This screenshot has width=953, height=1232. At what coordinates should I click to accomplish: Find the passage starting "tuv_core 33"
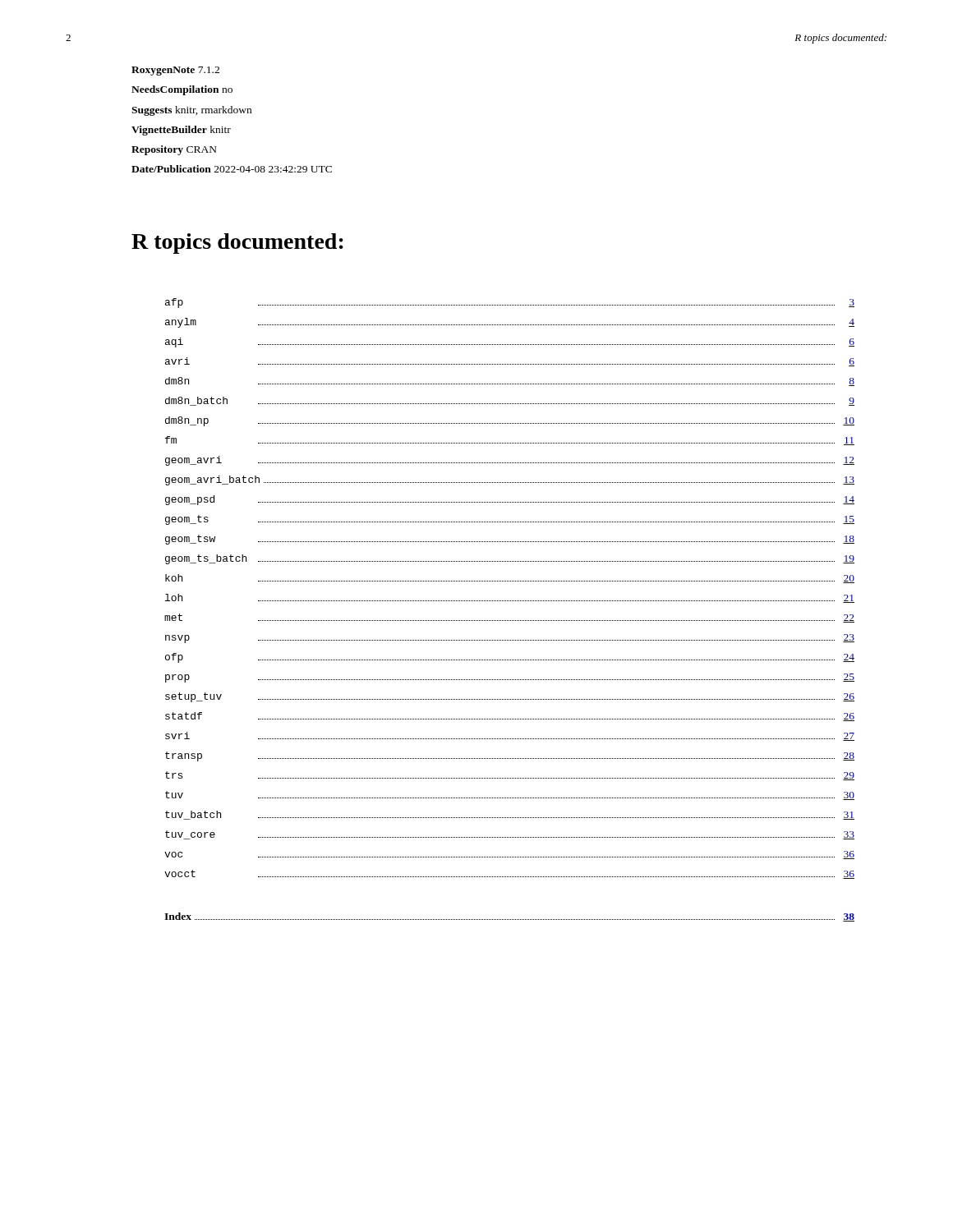(x=509, y=835)
